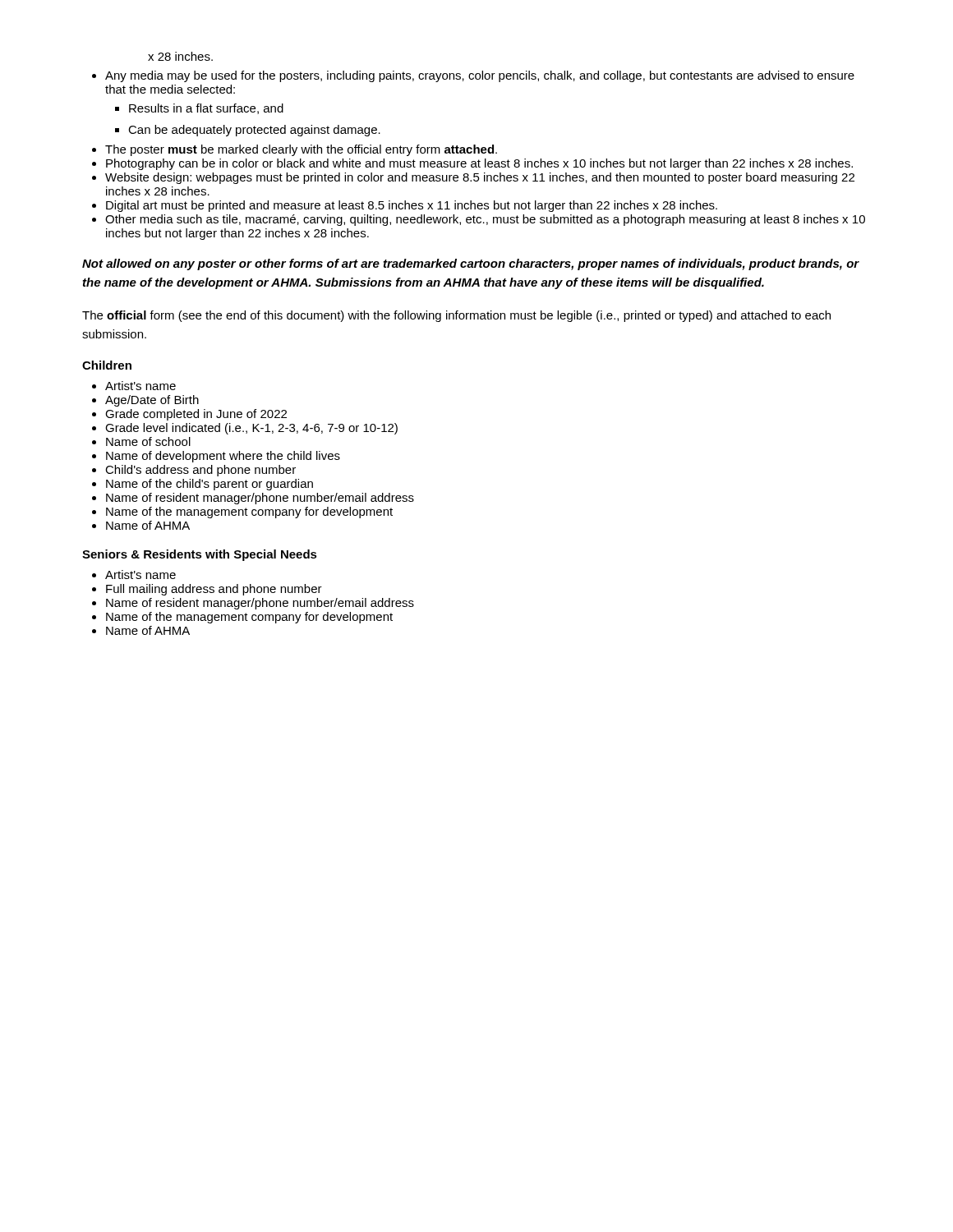This screenshot has height=1232, width=953.
Task: Locate the text block starting "Not allowed on any"
Action: (x=470, y=272)
